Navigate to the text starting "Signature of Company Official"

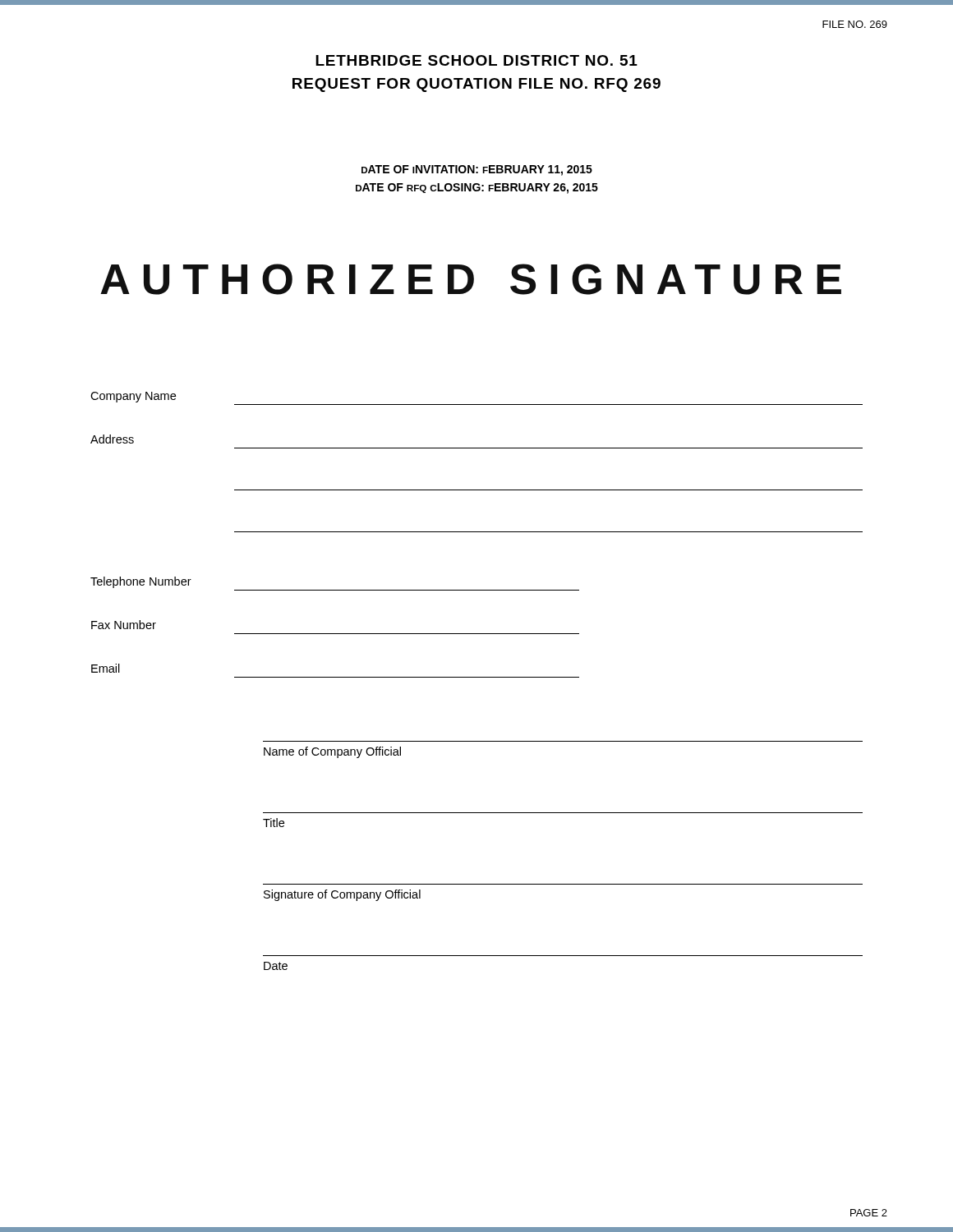pos(342,894)
